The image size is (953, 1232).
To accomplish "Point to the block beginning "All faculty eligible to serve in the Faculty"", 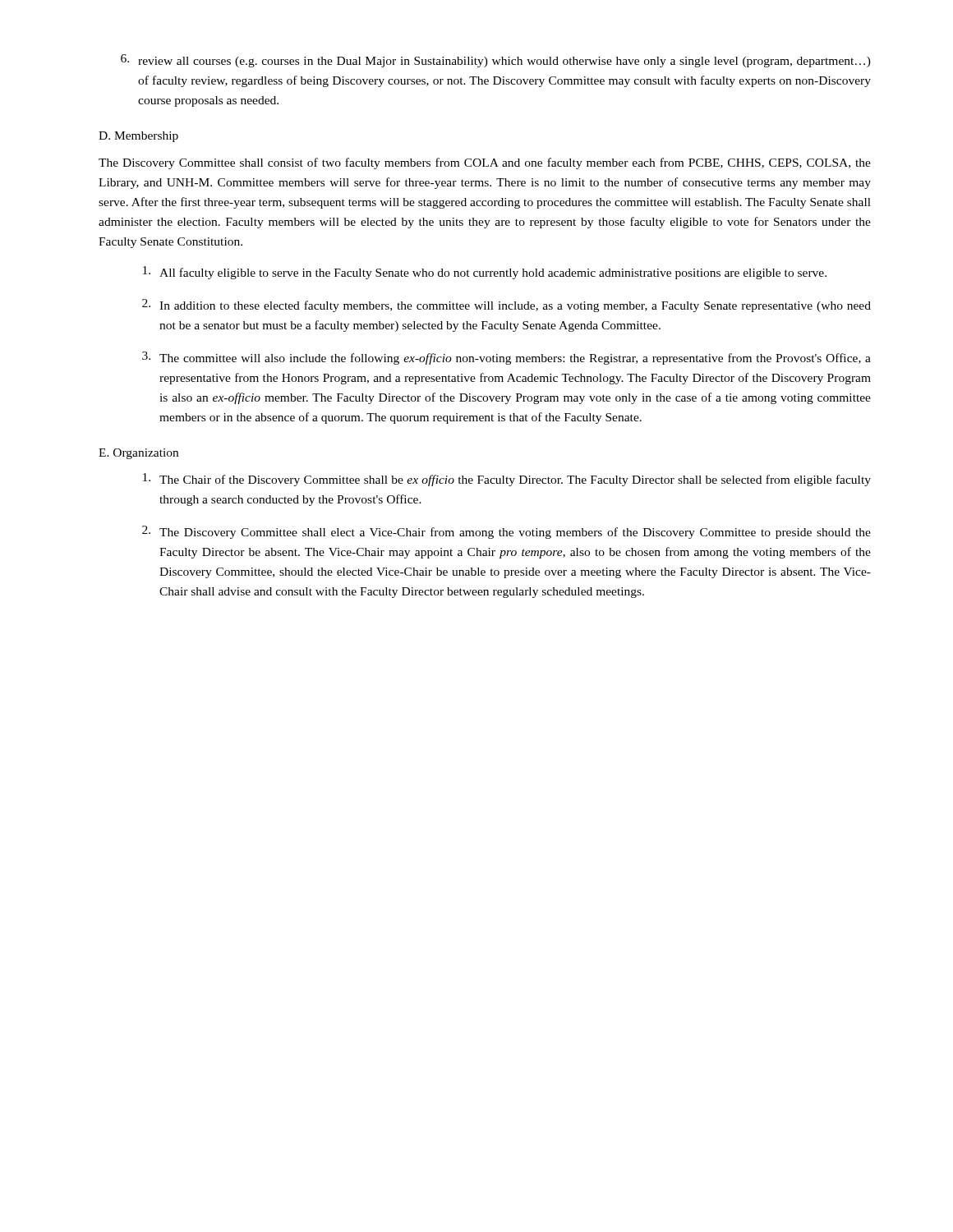I will click(x=500, y=273).
